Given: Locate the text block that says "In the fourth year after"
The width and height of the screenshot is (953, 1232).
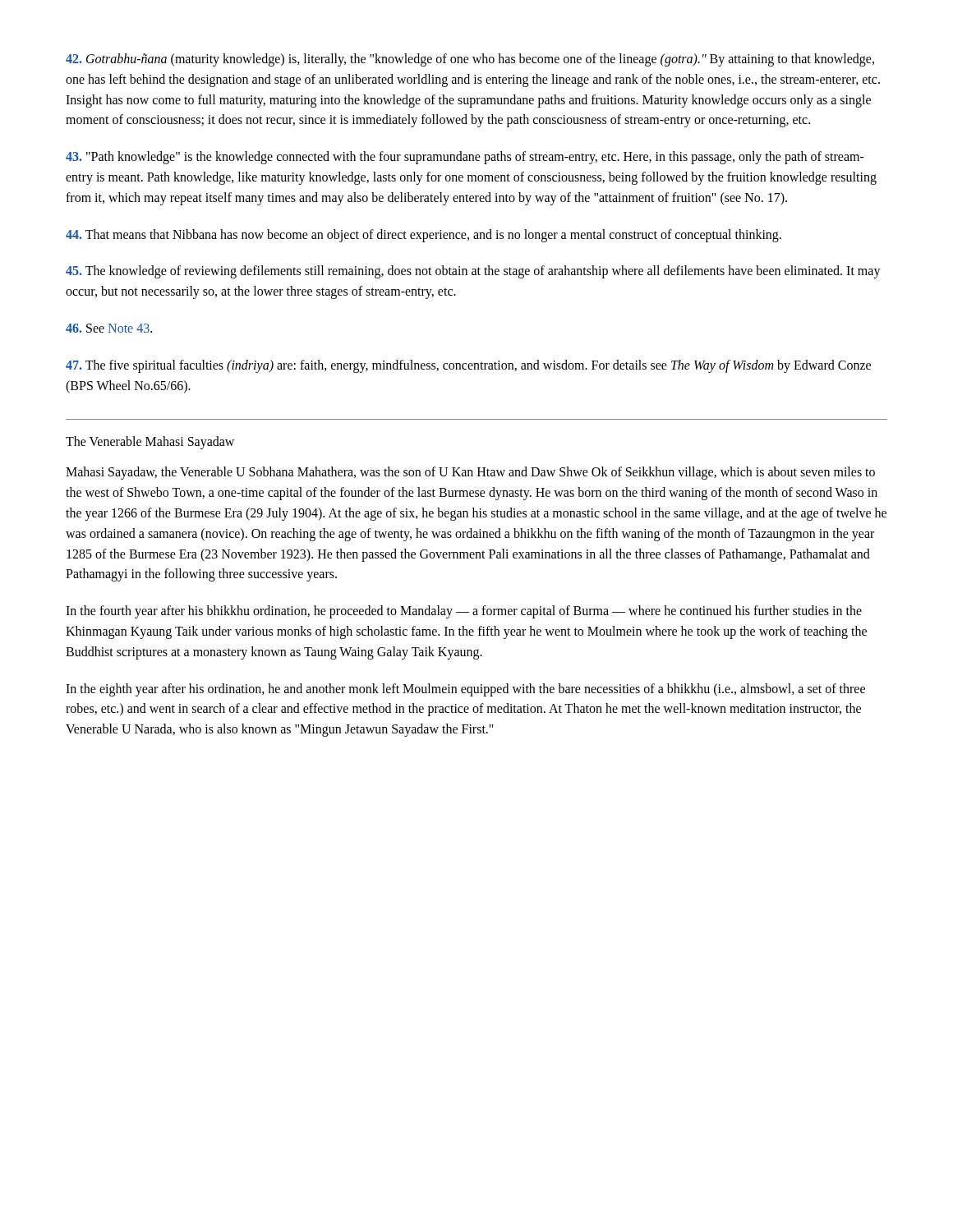Looking at the screenshot, I should 467,631.
